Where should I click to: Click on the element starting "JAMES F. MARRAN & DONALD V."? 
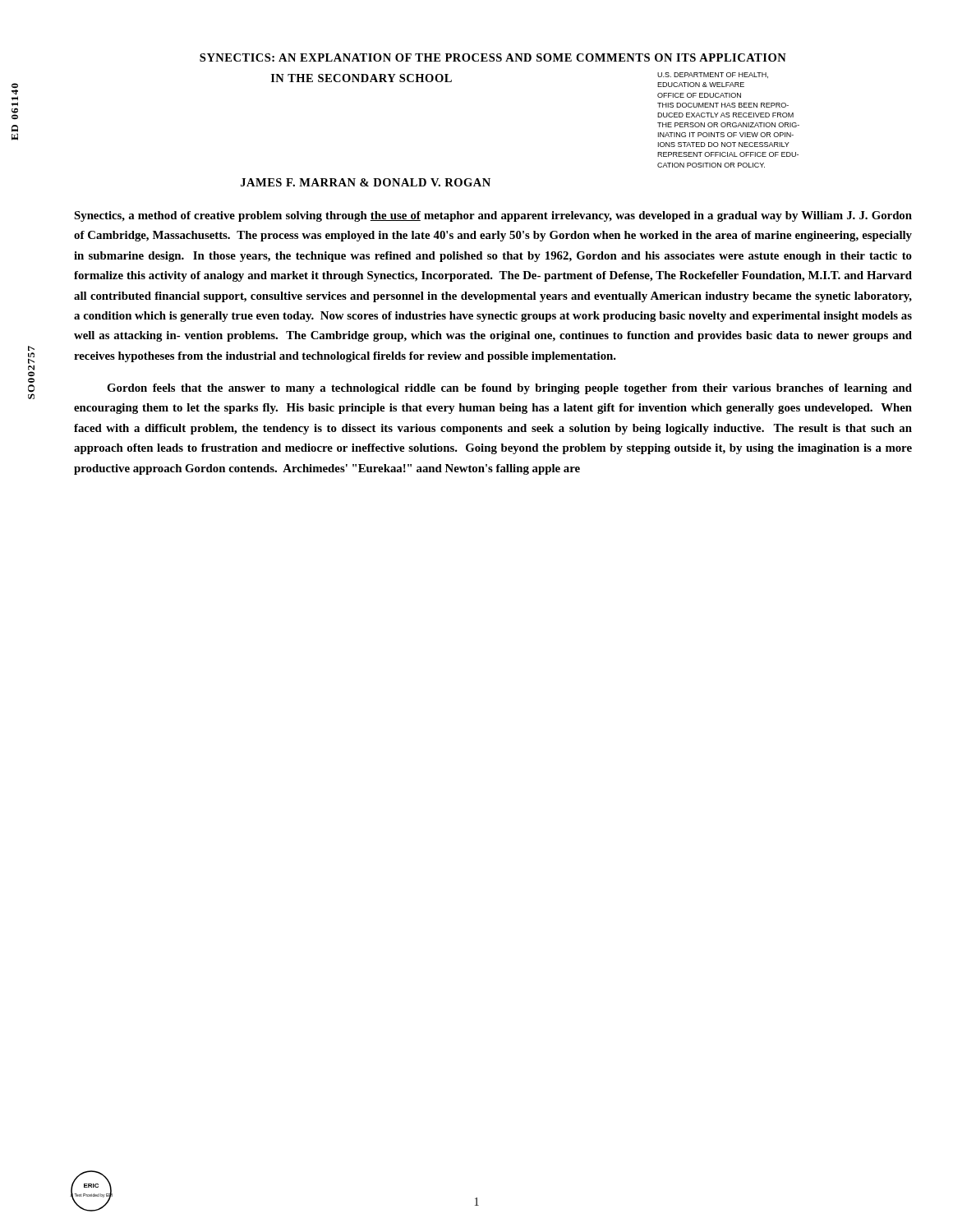pyautogui.click(x=366, y=182)
